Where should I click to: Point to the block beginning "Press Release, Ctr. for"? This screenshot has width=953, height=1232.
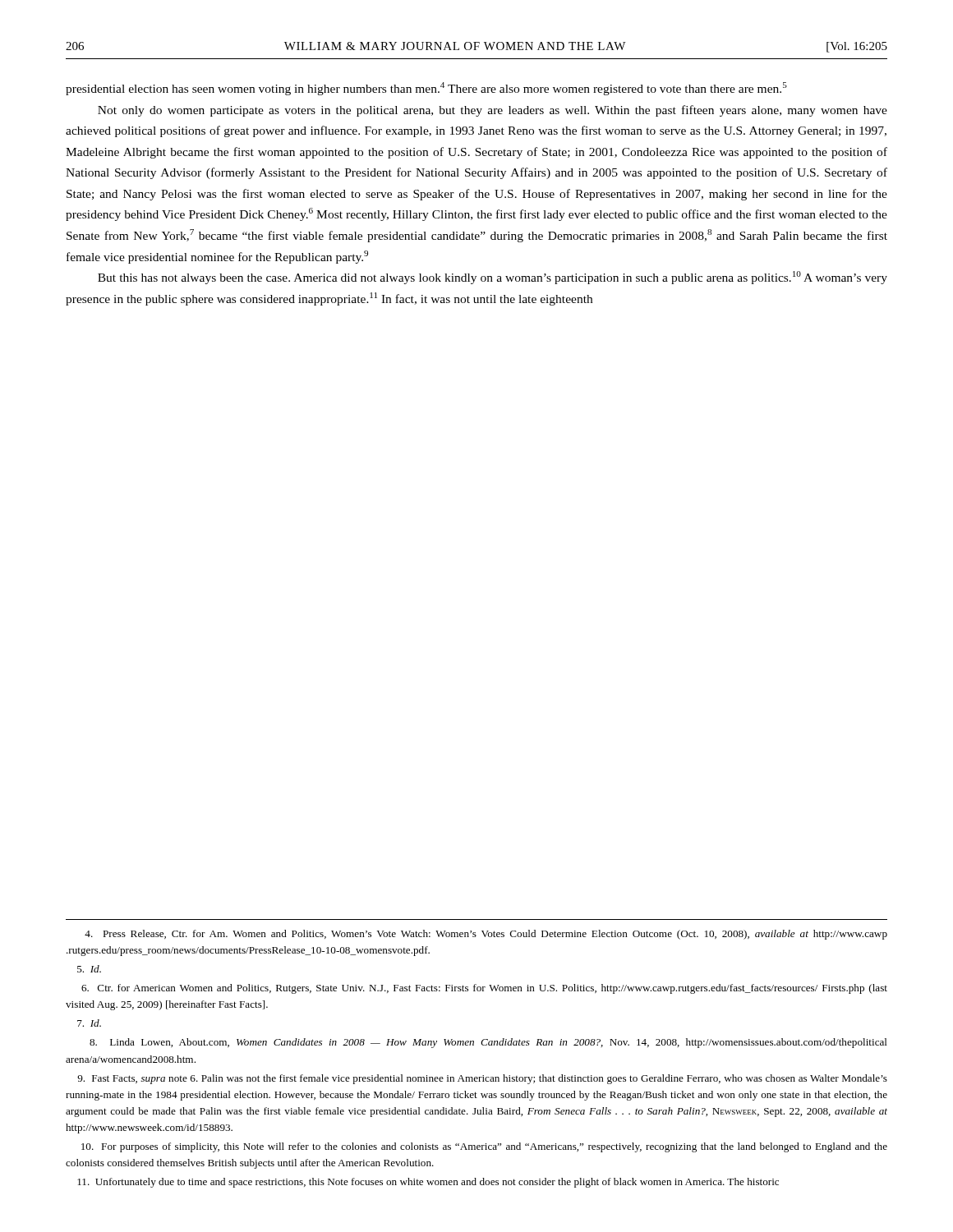(x=476, y=942)
